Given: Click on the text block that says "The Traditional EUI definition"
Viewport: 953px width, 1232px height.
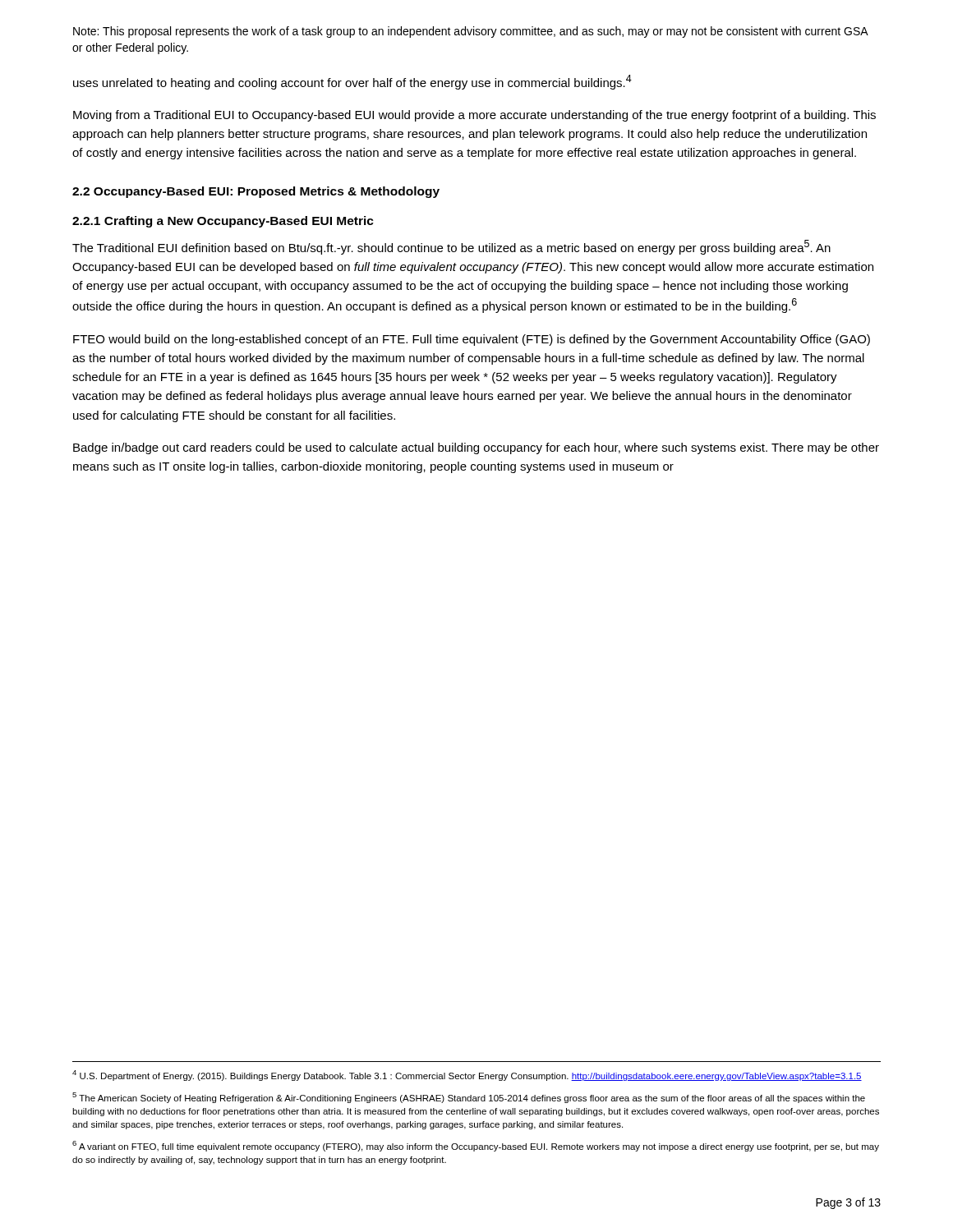Looking at the screenshot, I should coord(473,276).
